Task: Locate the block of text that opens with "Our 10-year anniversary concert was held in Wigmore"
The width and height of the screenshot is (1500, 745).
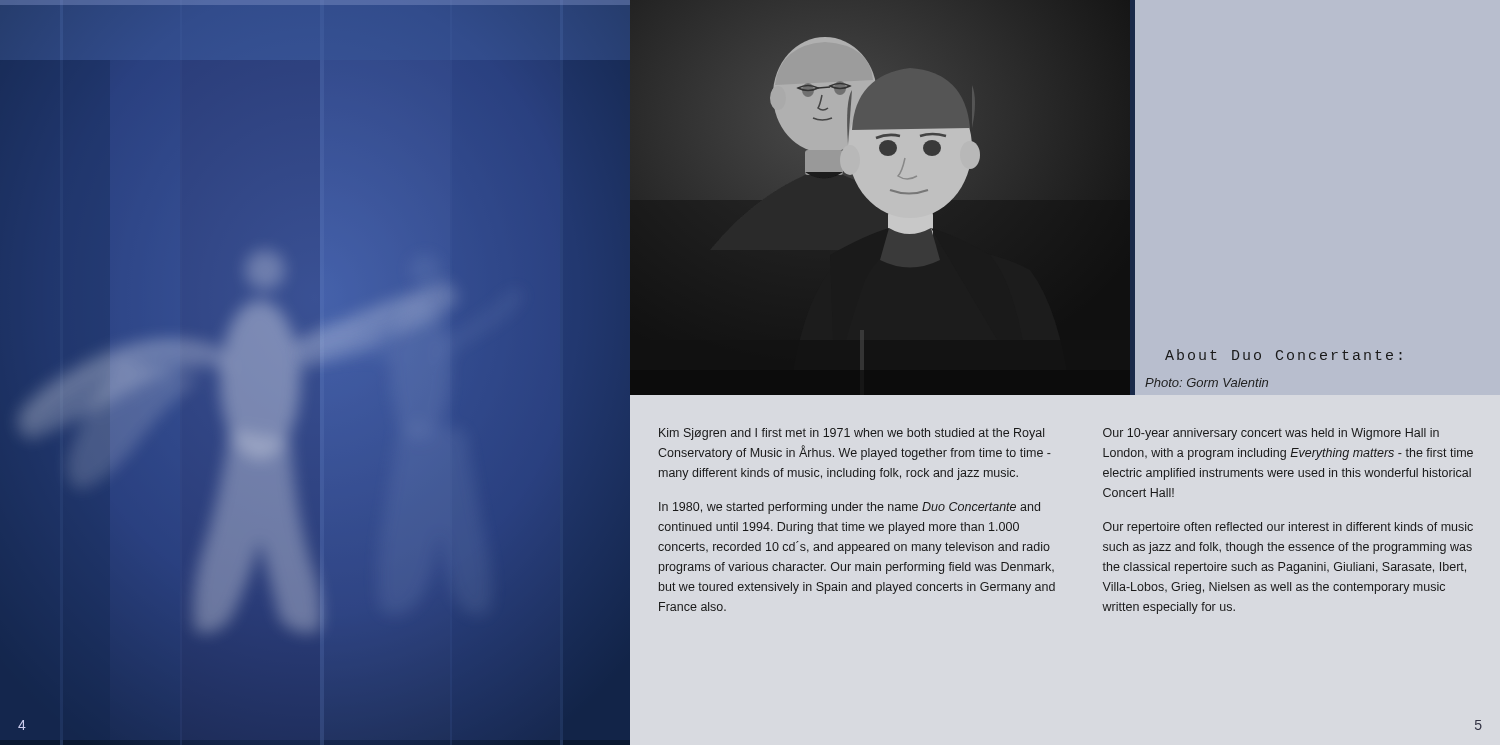Action: 1291,520
